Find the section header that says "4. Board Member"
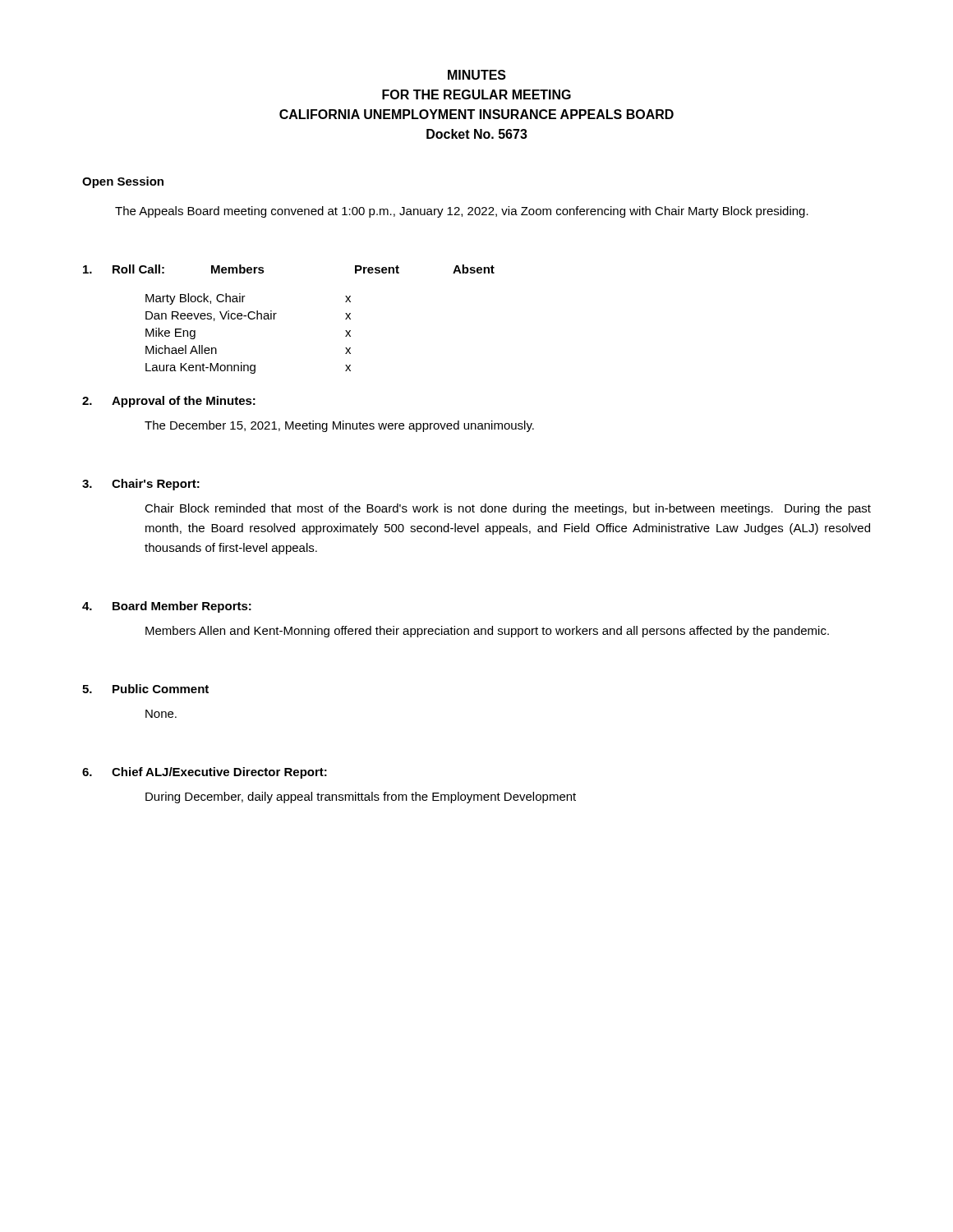Viewport: 953px width, 1232px height. 167,606
